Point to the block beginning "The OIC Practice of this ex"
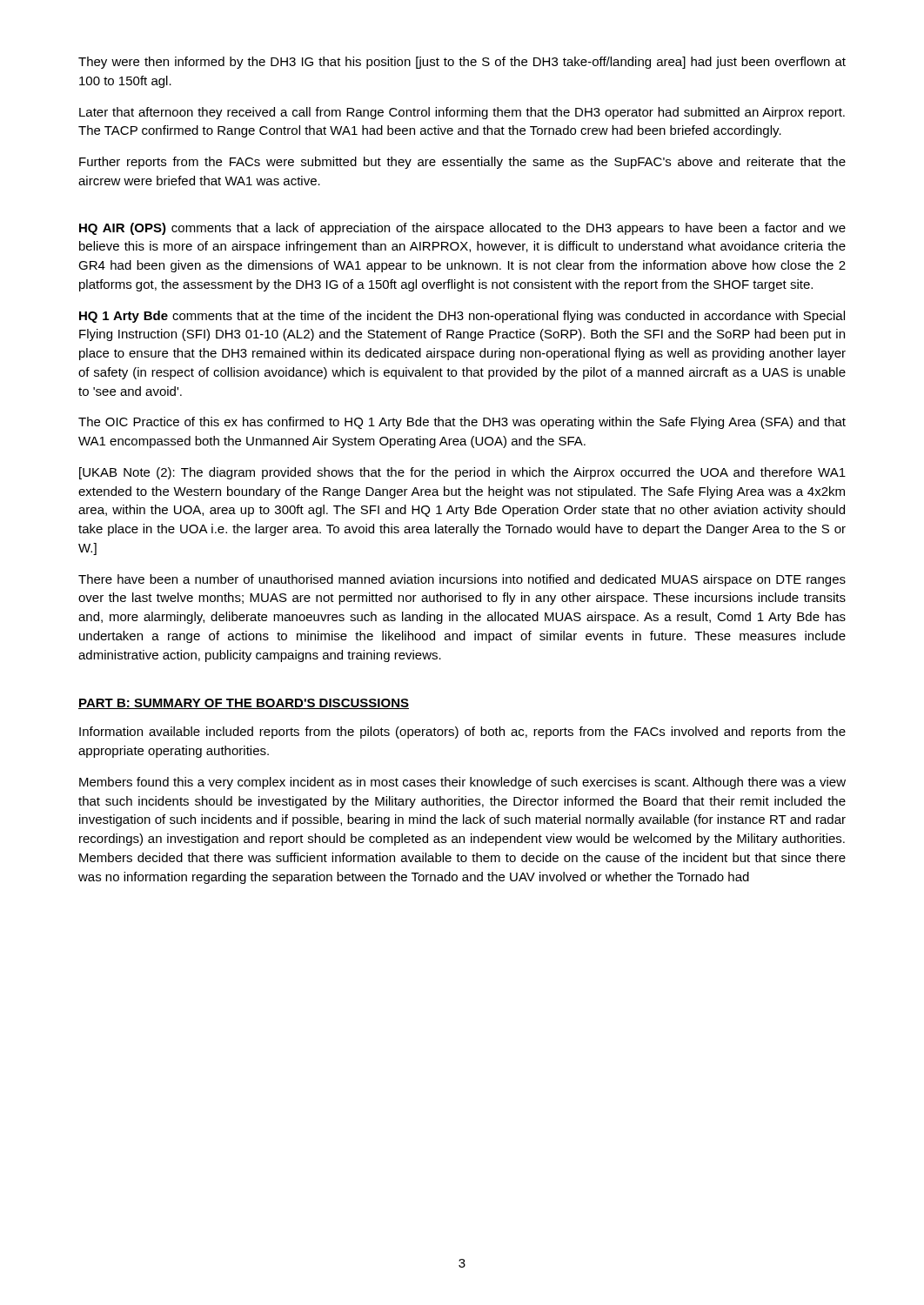The width and height of the screenshot is (924, 1305). 462,431
